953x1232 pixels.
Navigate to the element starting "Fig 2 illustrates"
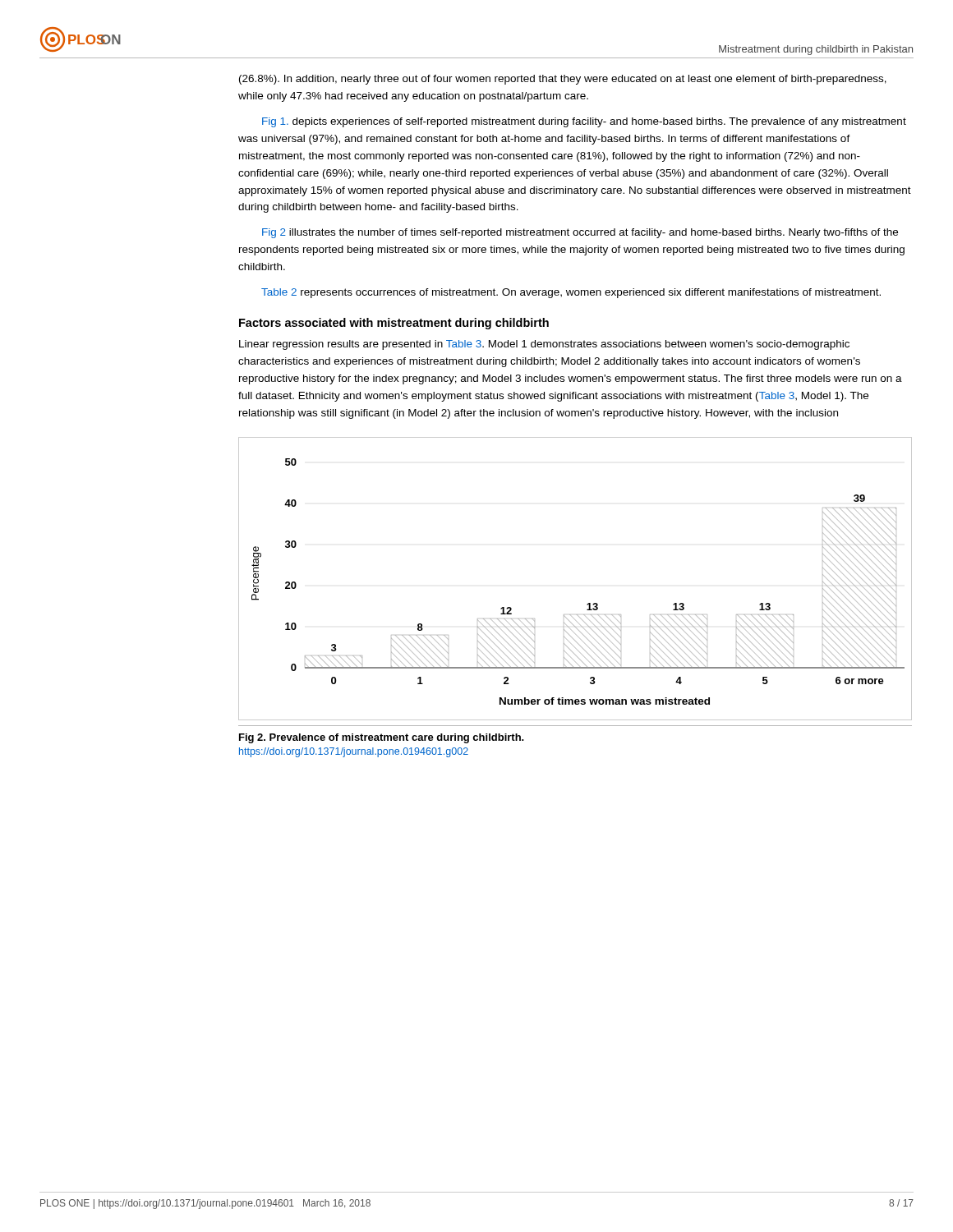click(575, 250)
